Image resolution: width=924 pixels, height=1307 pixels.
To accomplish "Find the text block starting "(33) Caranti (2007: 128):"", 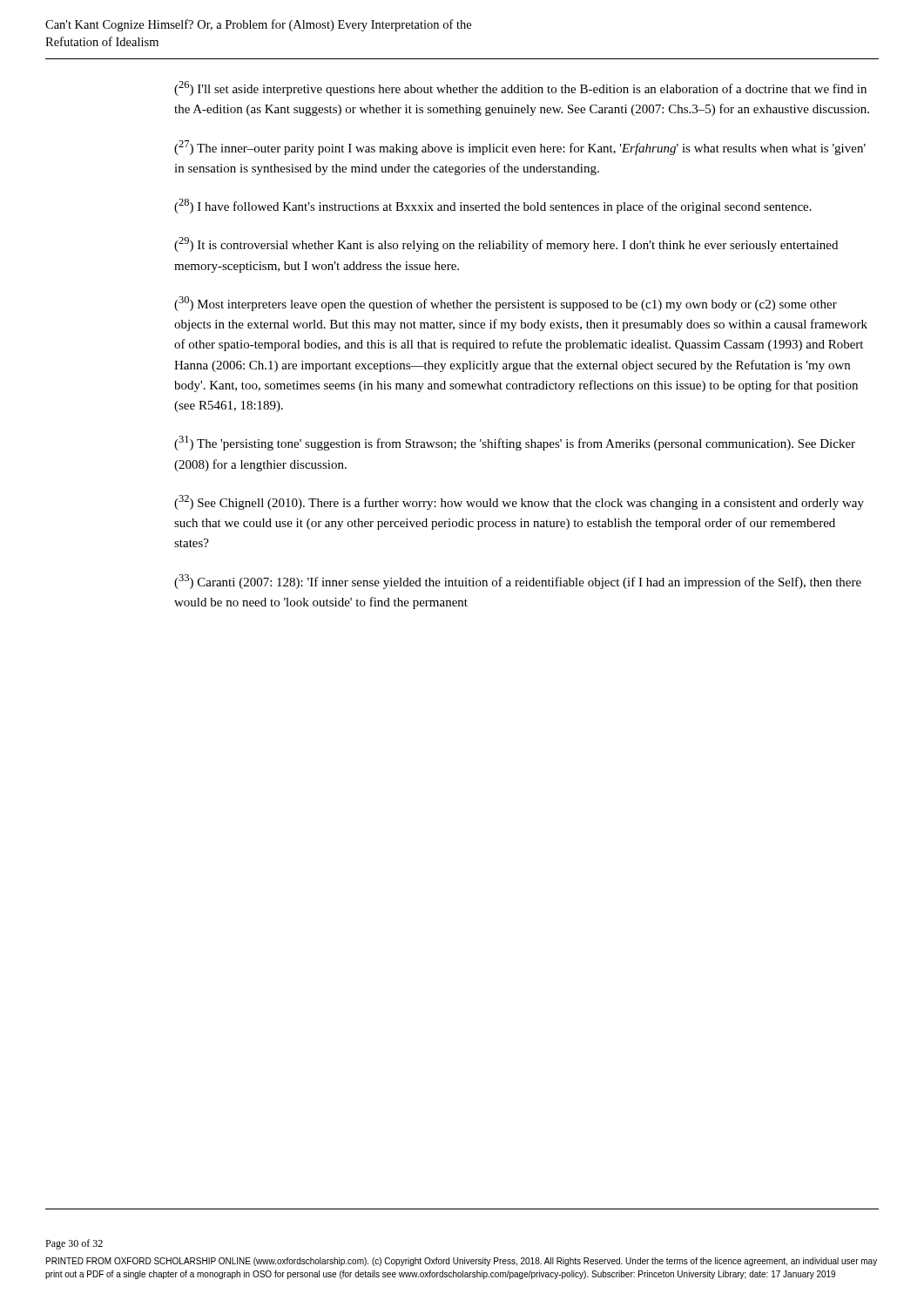I will 518,590.
